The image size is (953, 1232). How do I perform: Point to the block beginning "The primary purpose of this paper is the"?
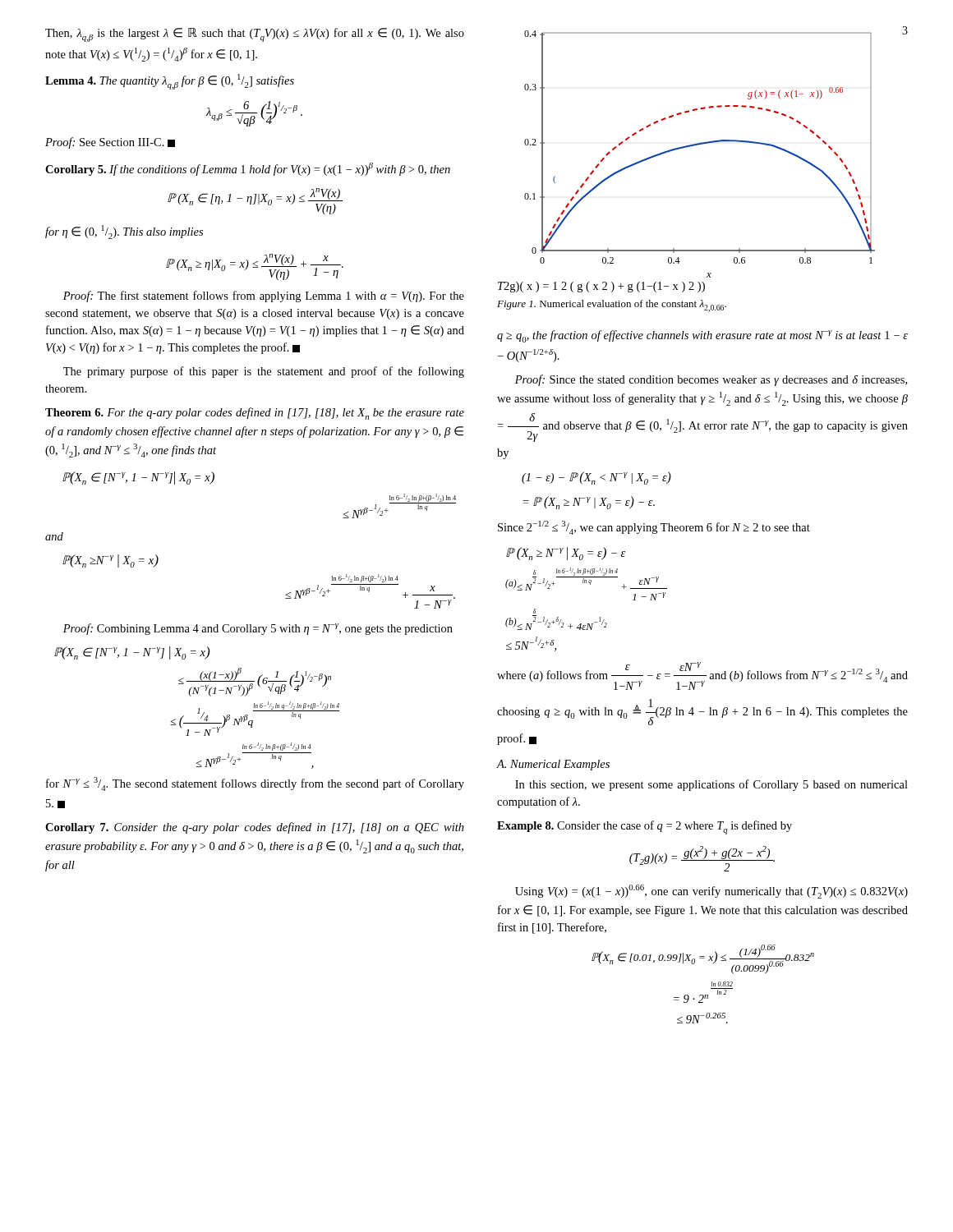(255, 380)
